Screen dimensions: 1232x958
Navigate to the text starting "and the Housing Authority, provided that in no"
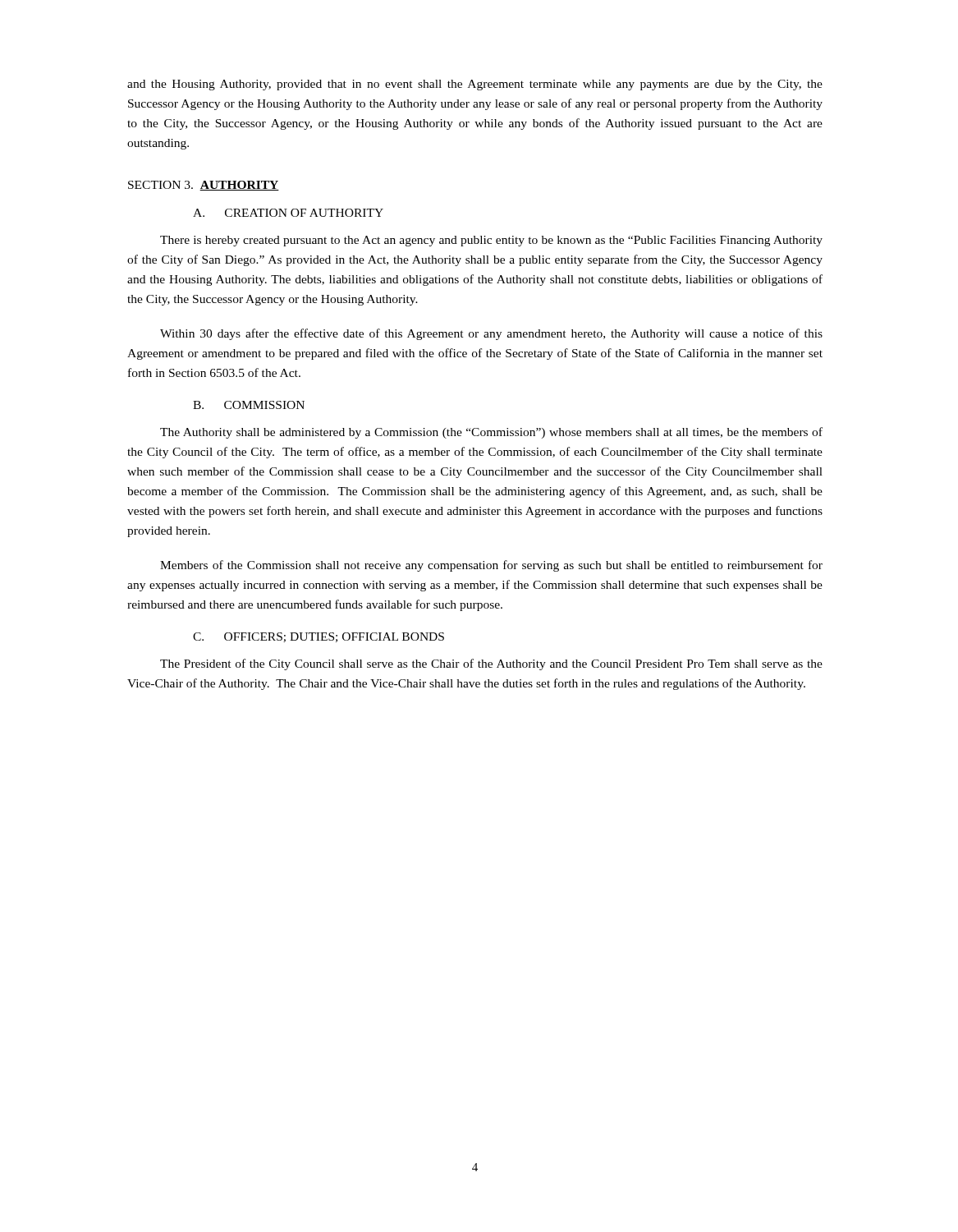[x=475, y=113]
